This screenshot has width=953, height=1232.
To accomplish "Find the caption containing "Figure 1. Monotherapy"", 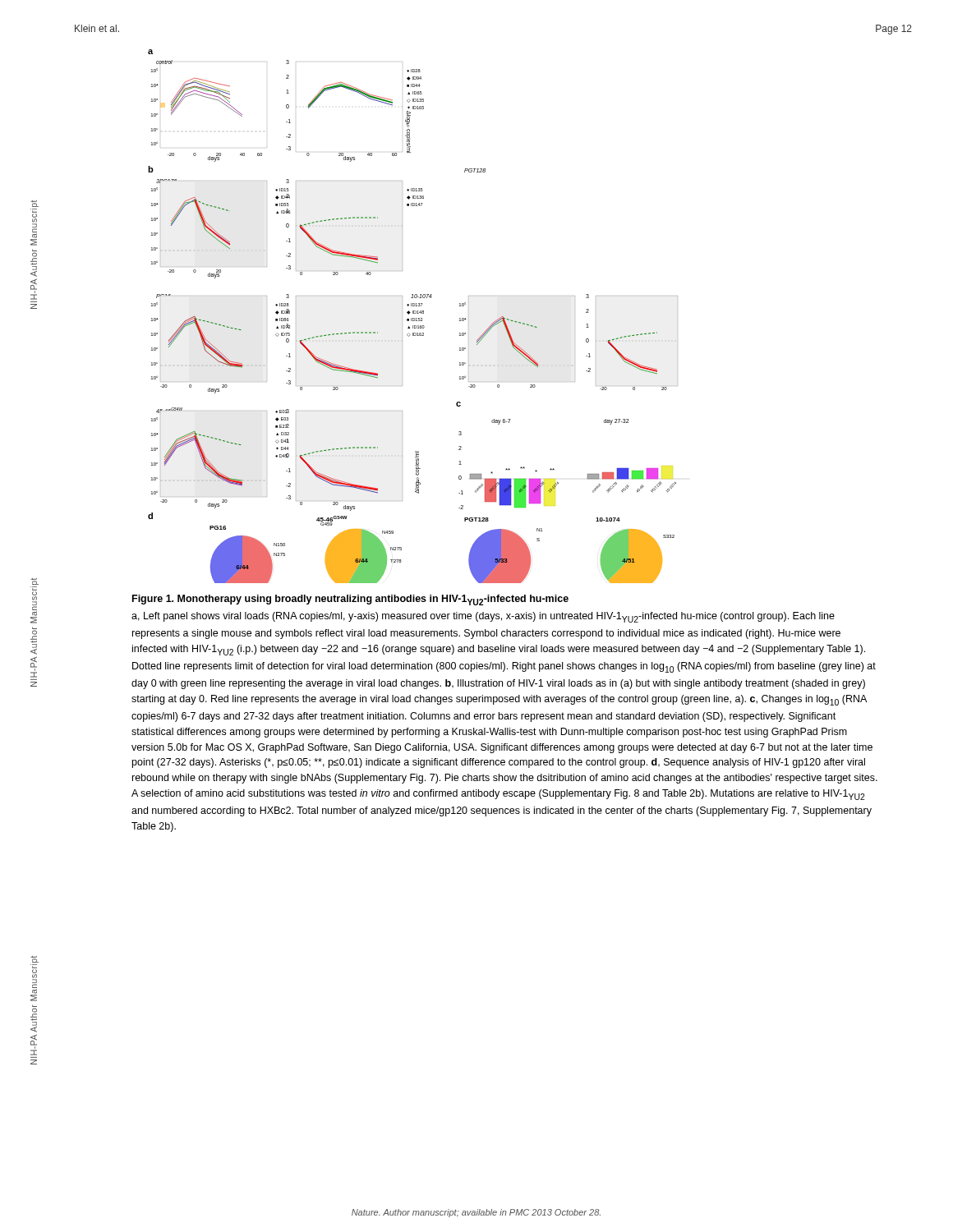I will (x=505, y=713).
